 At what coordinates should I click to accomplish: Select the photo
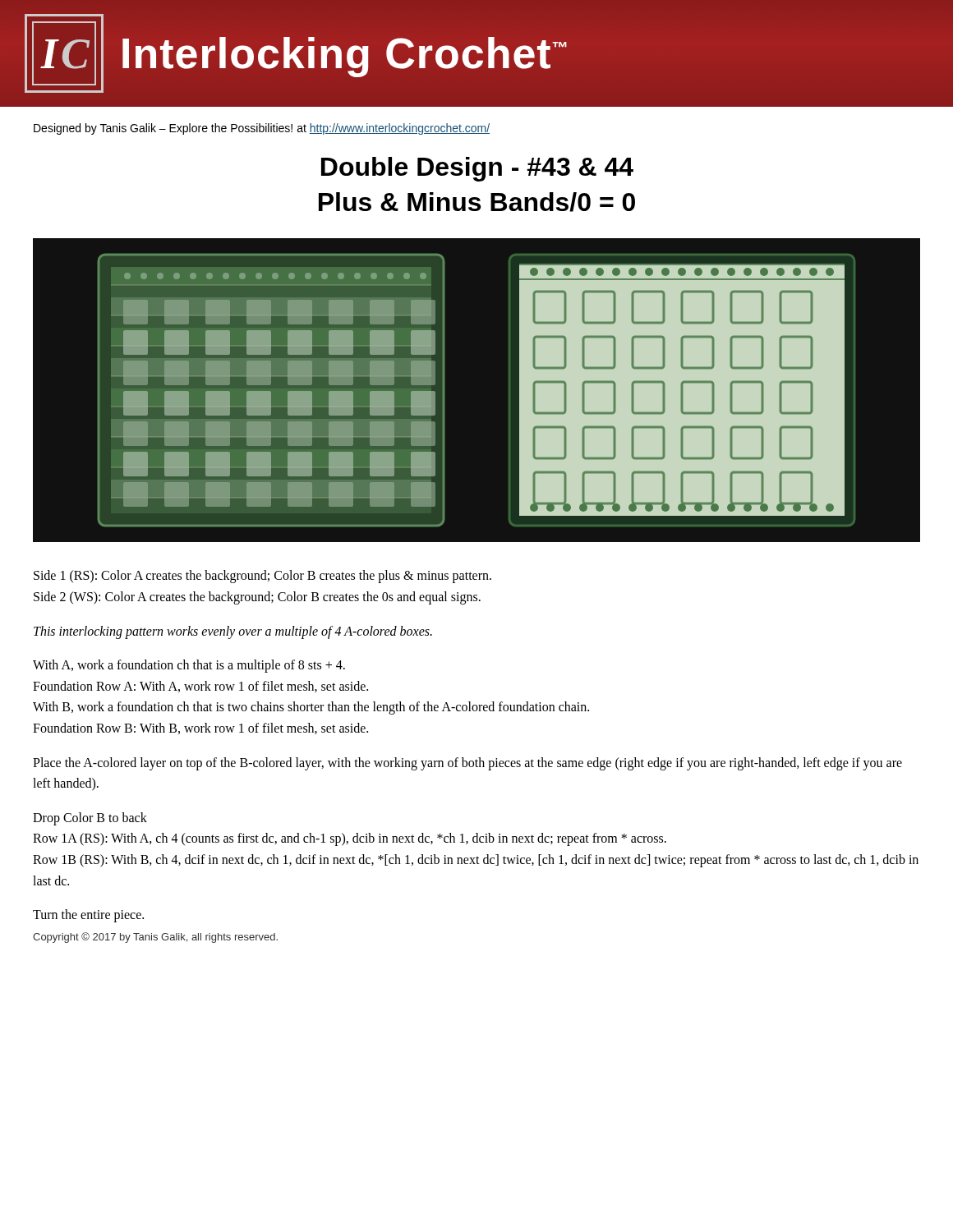pos(476,390)
